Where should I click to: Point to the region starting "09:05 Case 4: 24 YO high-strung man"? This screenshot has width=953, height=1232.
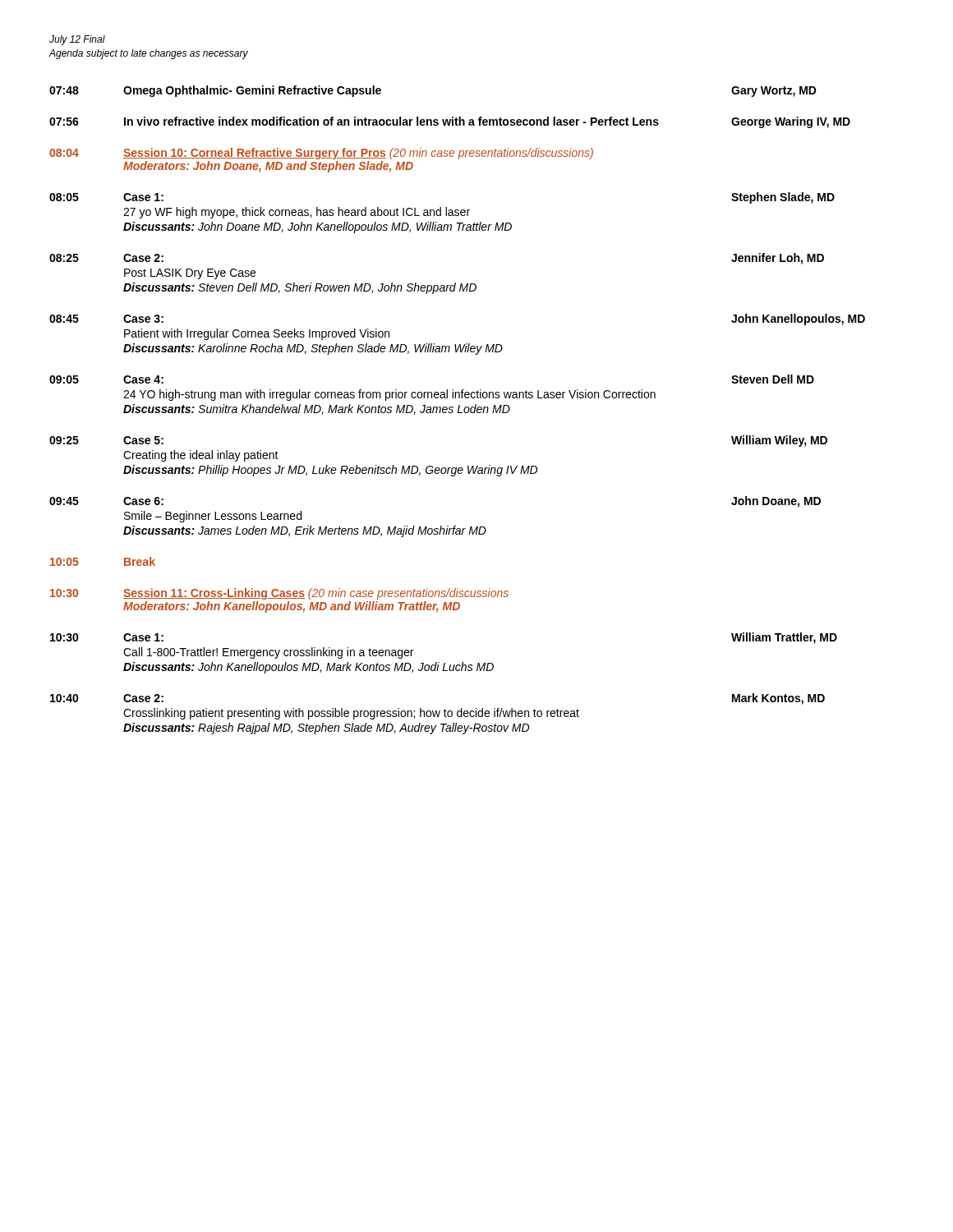coord(476,394)
